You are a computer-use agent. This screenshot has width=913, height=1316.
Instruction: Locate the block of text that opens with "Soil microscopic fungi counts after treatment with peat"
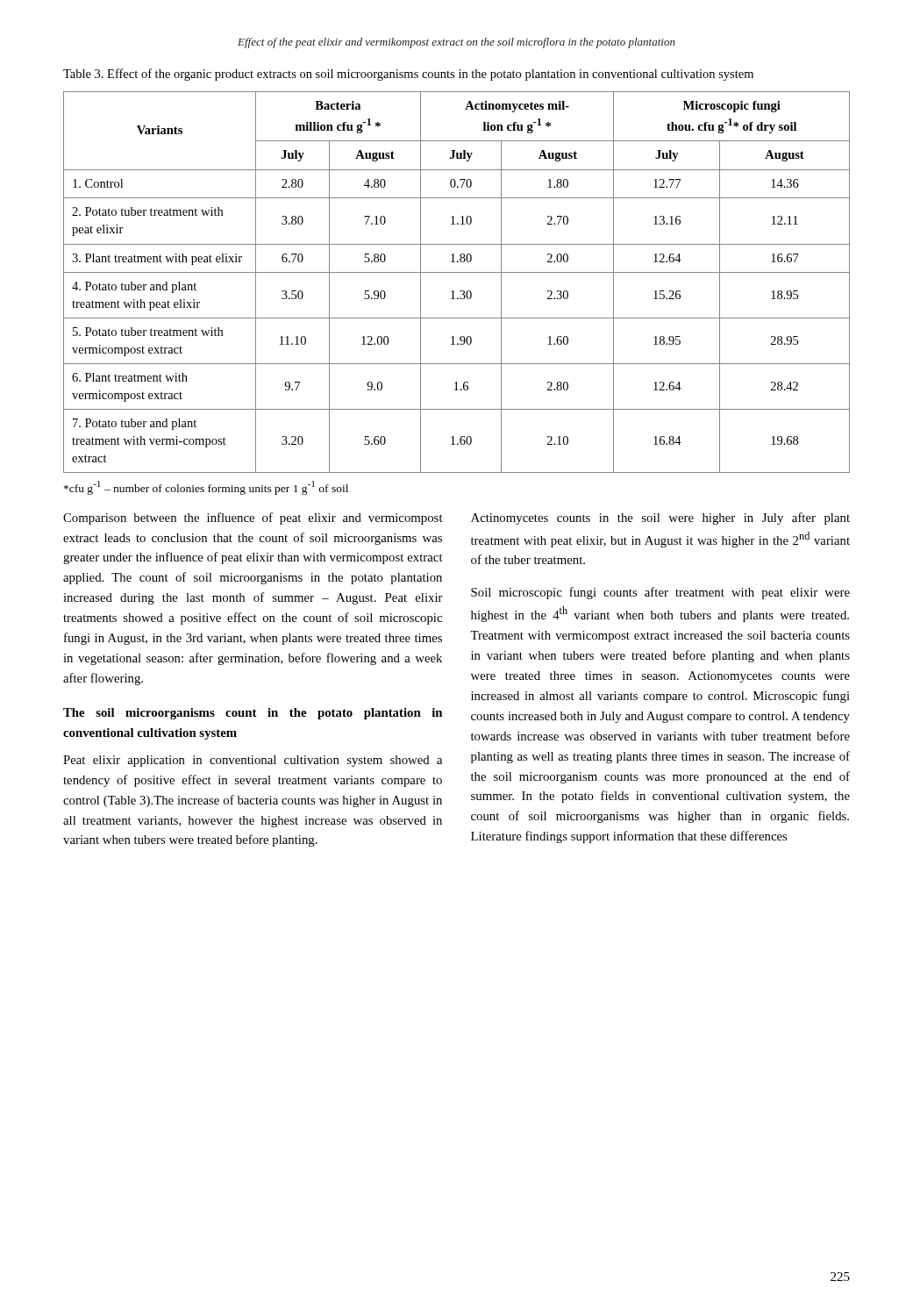pyautogui.click(x=660, y=714)
